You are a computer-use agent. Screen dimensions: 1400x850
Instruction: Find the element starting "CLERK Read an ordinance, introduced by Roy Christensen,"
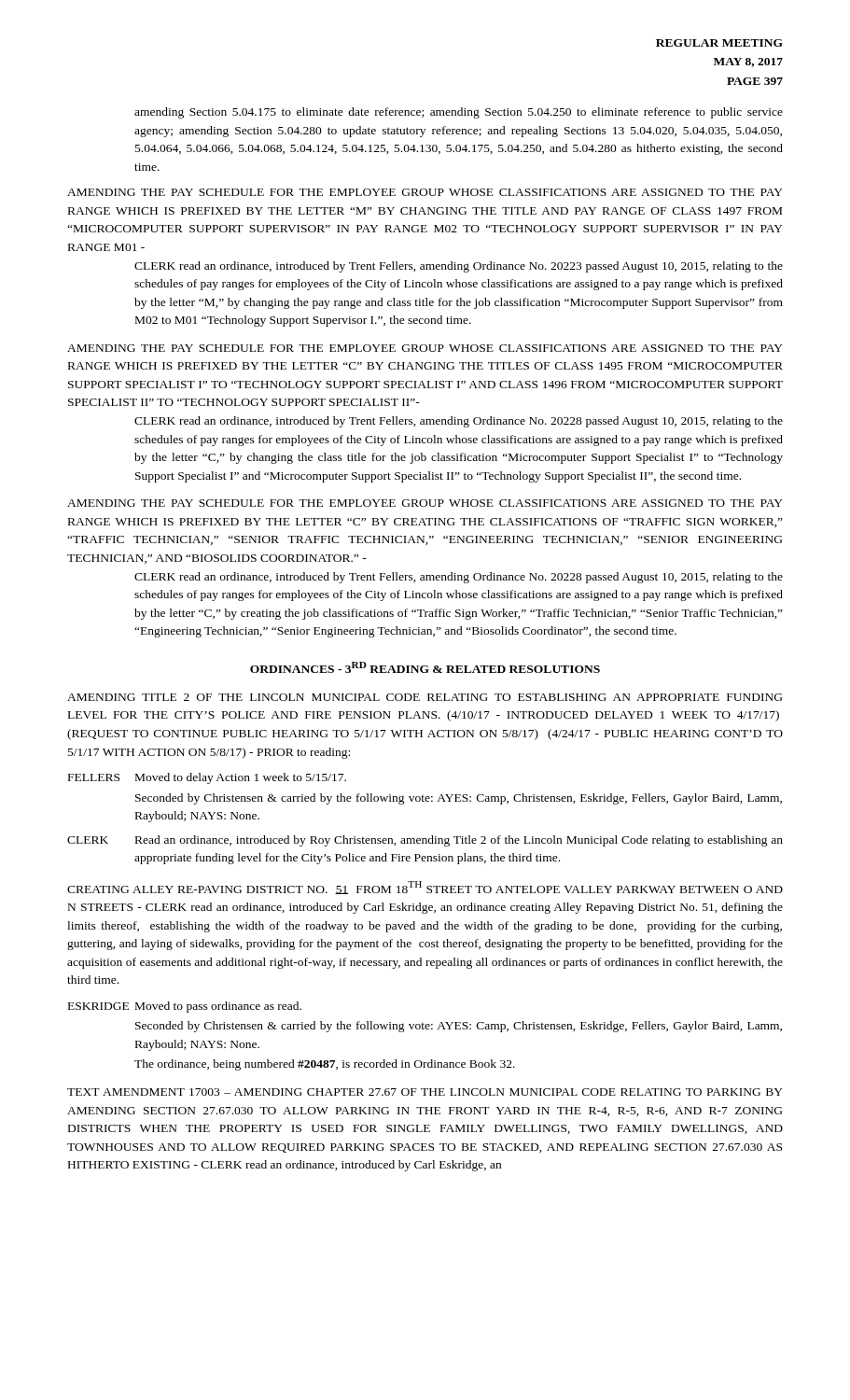click(425, 849)
